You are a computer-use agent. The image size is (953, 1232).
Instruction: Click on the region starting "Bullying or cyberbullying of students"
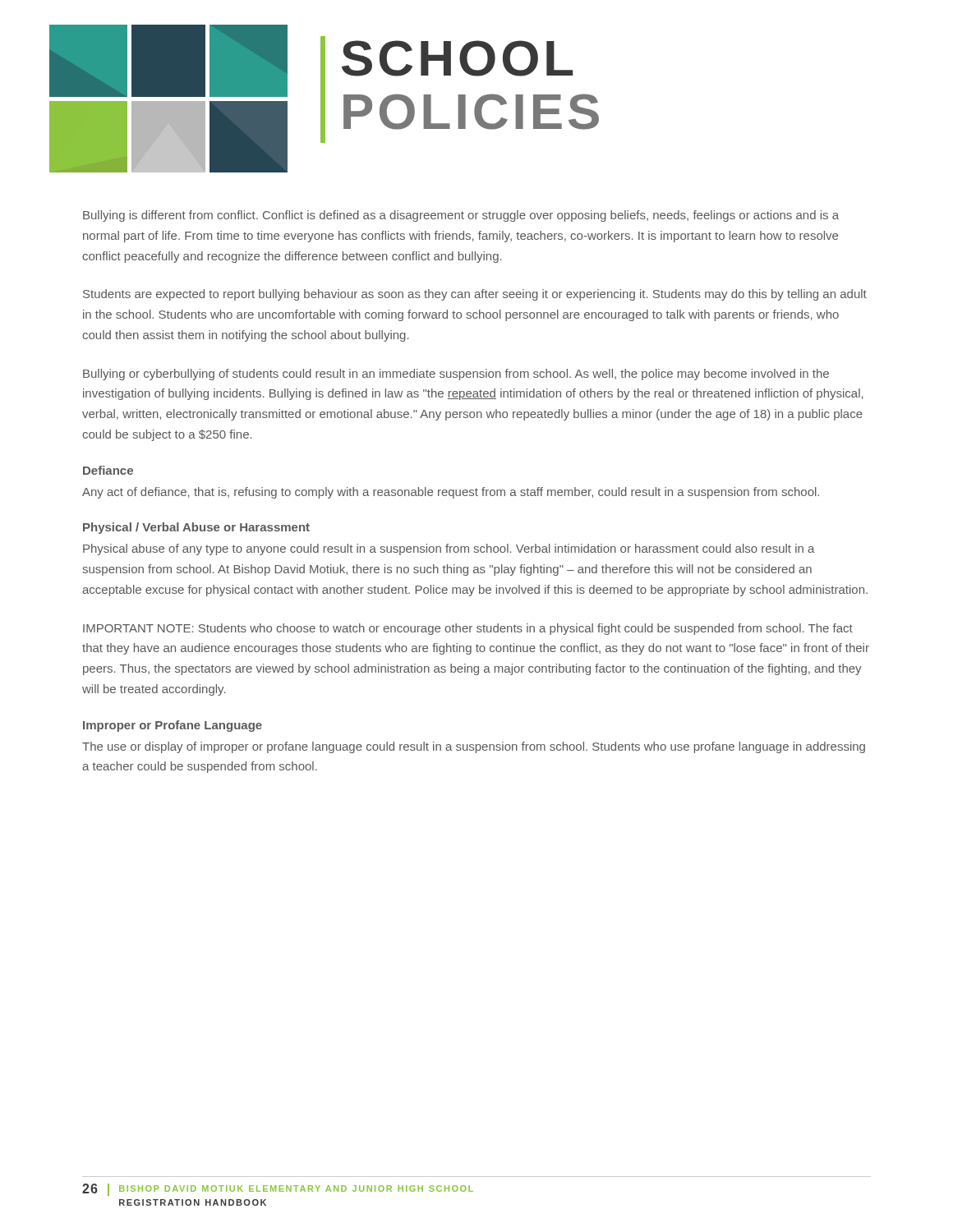(473, 403)
